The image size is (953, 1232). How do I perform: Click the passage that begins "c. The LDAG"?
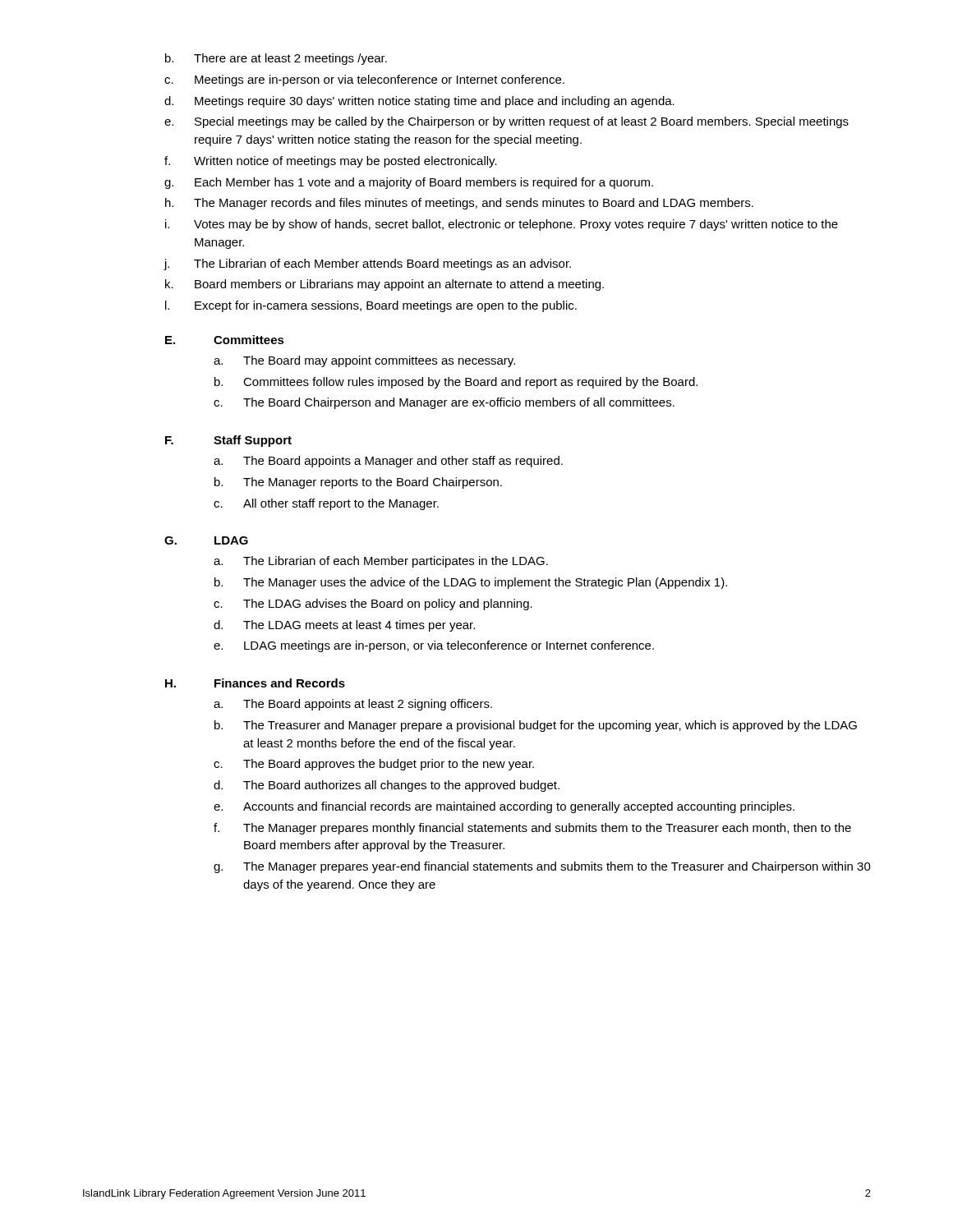(542, 603)
